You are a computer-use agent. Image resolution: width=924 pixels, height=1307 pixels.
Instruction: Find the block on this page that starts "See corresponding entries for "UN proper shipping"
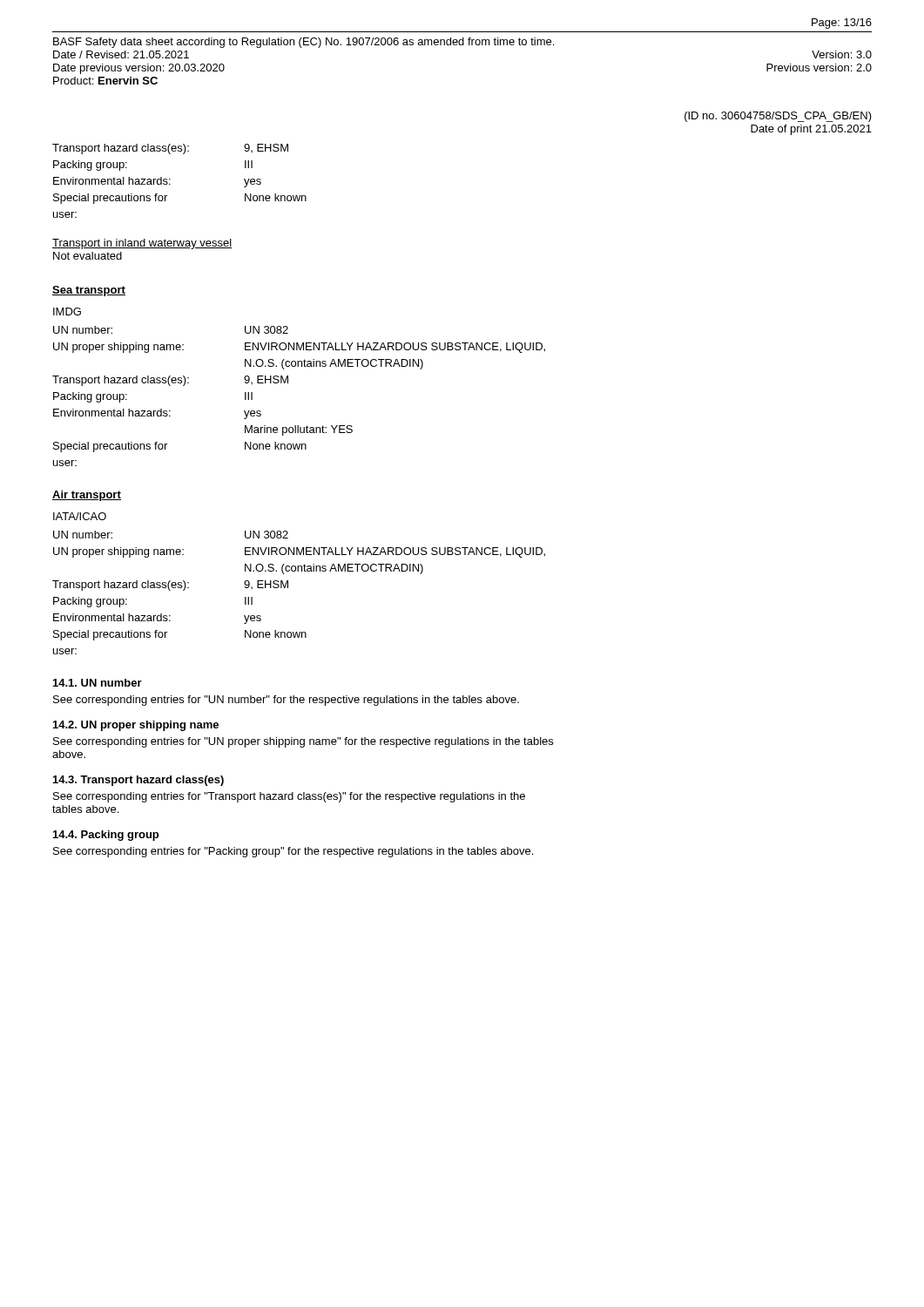click(303, 748)
